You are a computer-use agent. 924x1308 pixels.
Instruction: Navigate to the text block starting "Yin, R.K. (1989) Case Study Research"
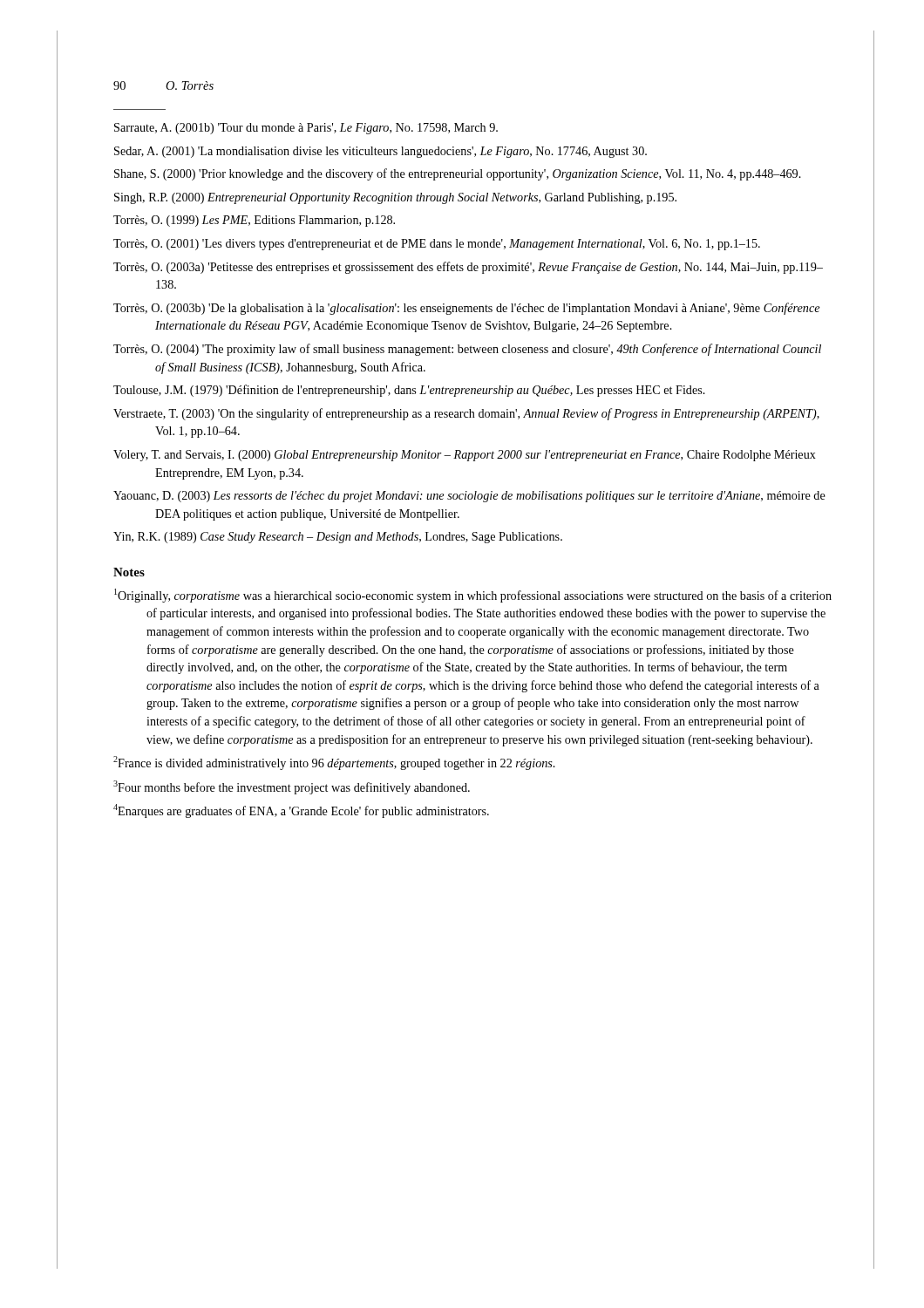pyautogui.click(x=338, y=537)
